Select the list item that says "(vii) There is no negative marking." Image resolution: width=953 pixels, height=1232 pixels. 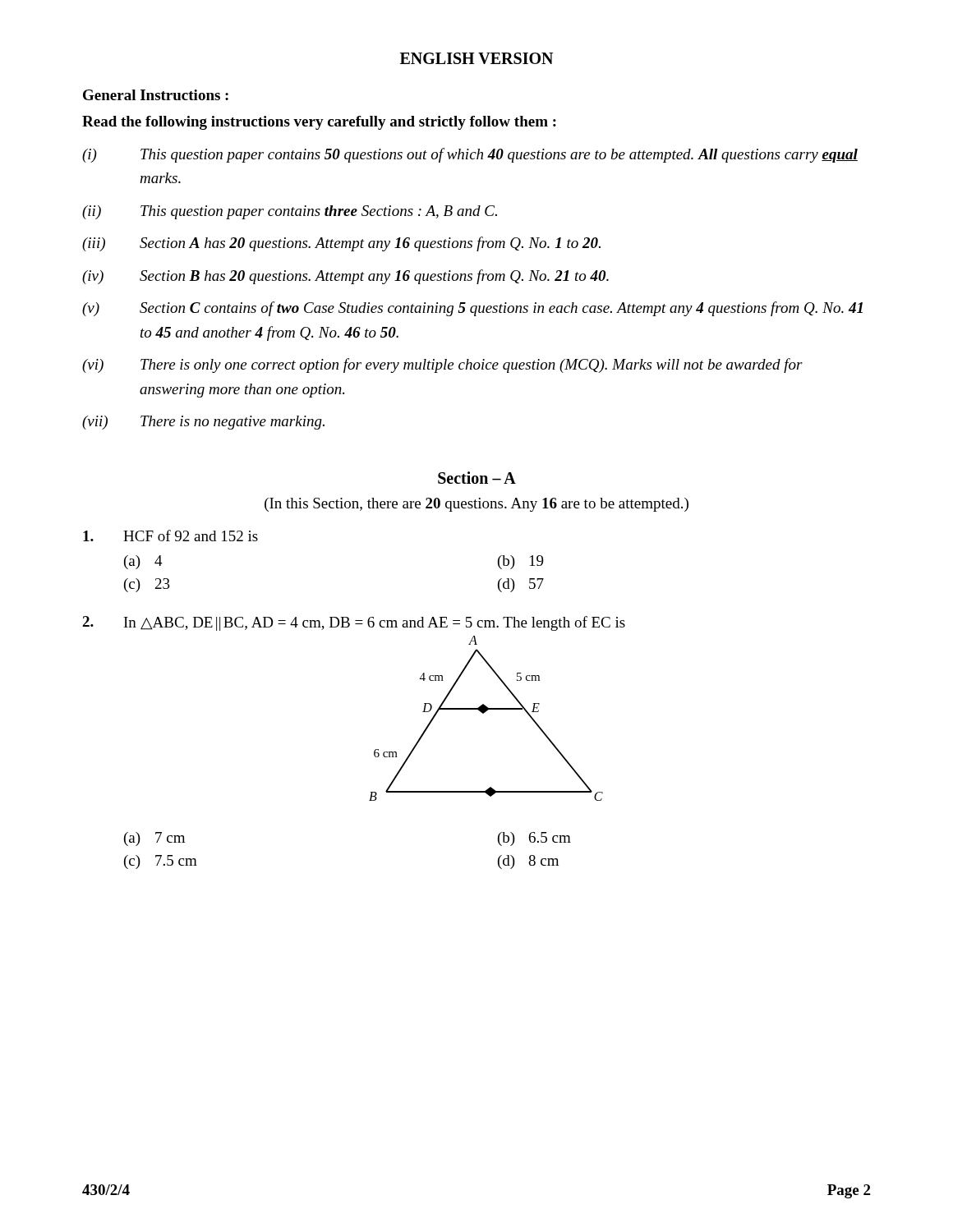203,423
